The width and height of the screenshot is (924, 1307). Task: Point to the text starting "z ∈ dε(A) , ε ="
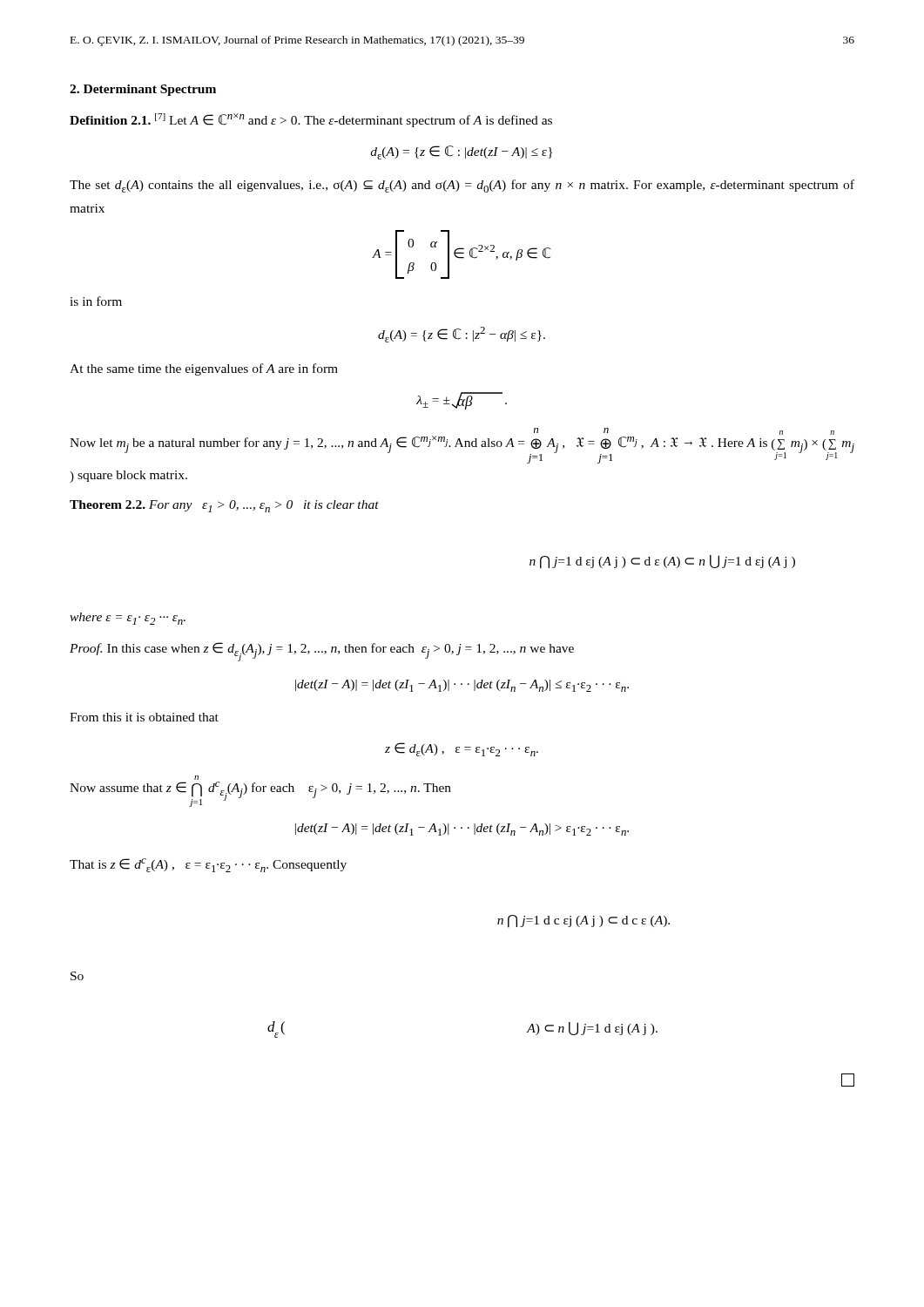tap(462, 750)
